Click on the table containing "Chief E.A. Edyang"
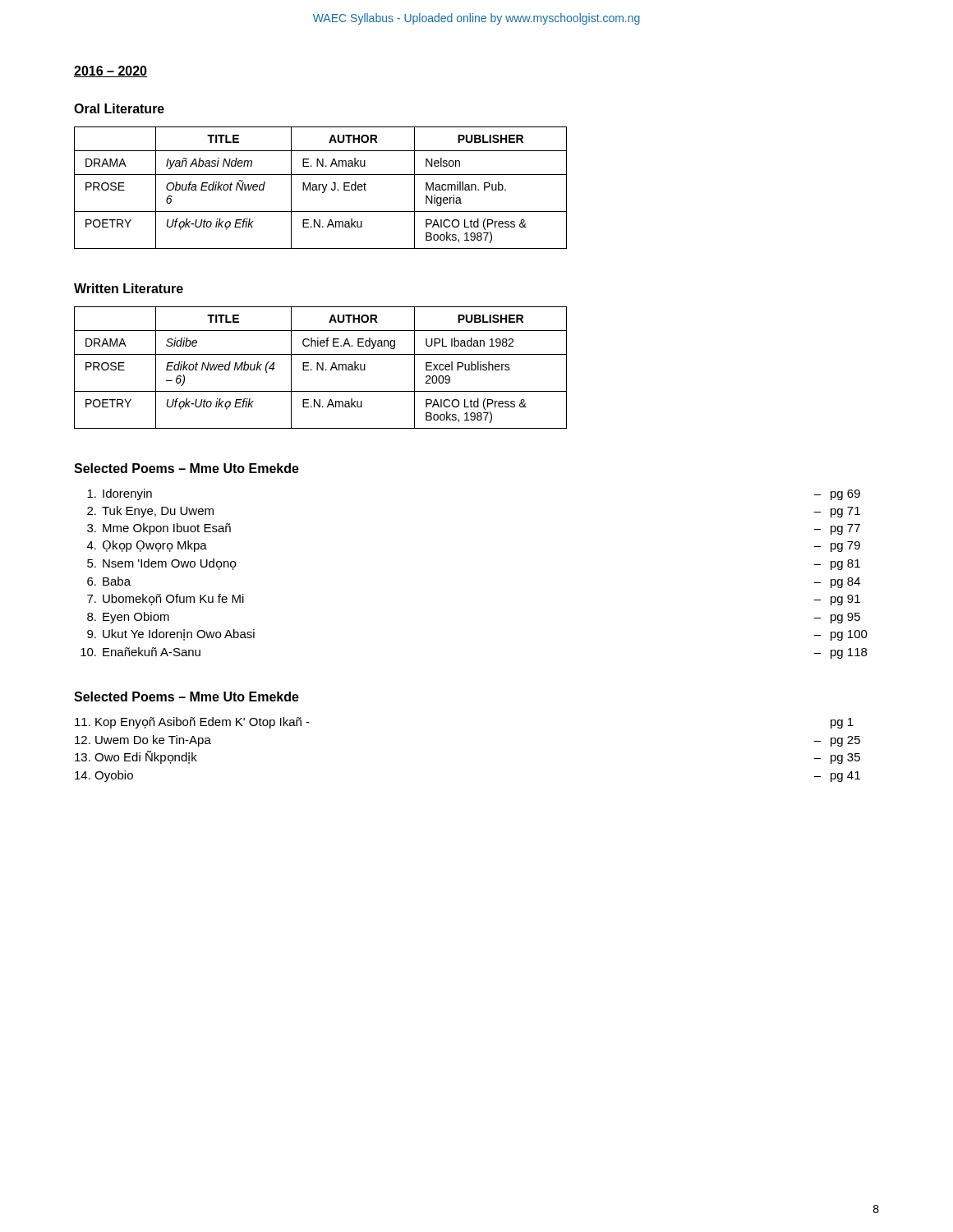This screenshot has width=953, height=1232. [476, 368]
